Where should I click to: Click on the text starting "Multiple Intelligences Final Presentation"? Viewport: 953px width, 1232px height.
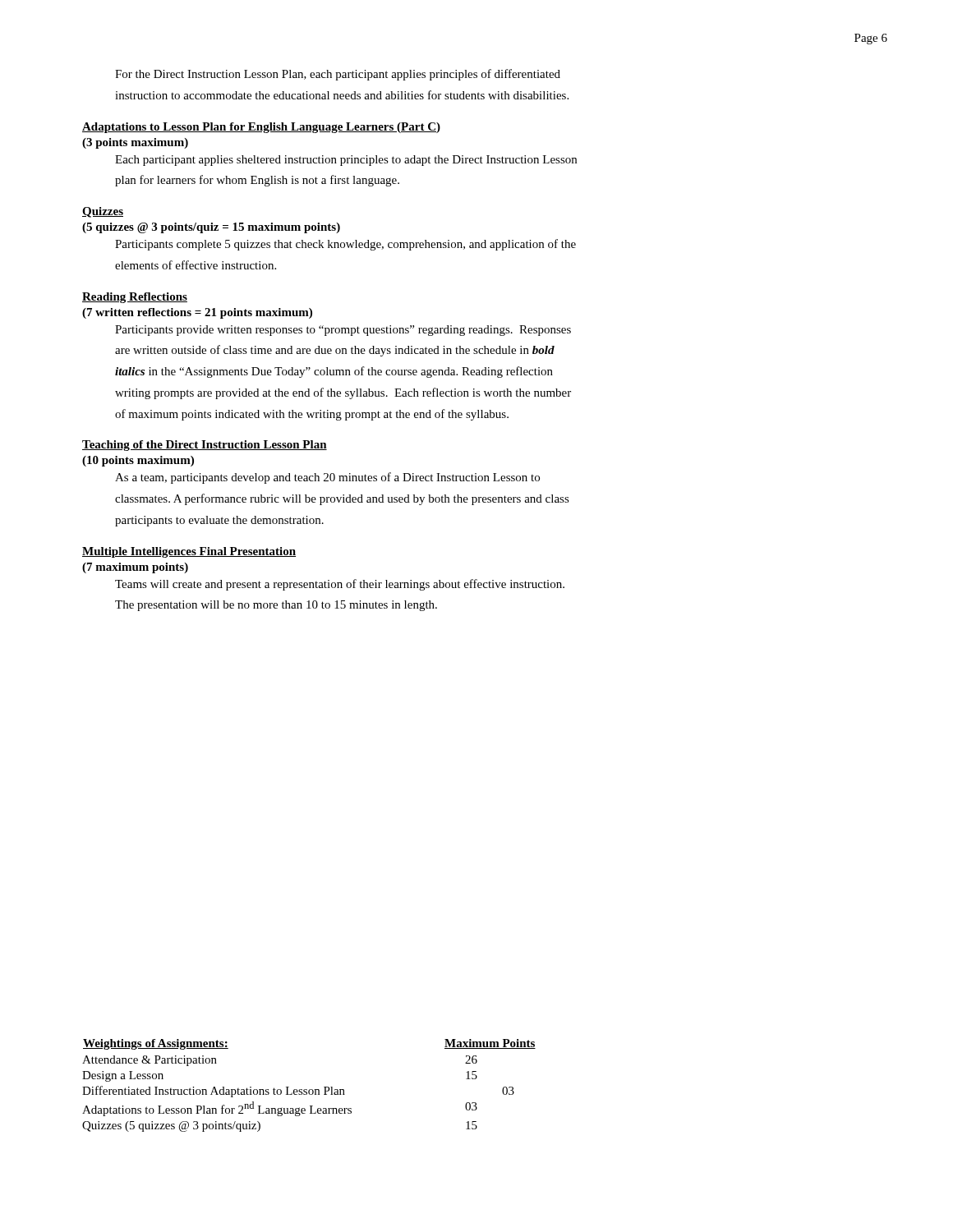coord(189,551)
